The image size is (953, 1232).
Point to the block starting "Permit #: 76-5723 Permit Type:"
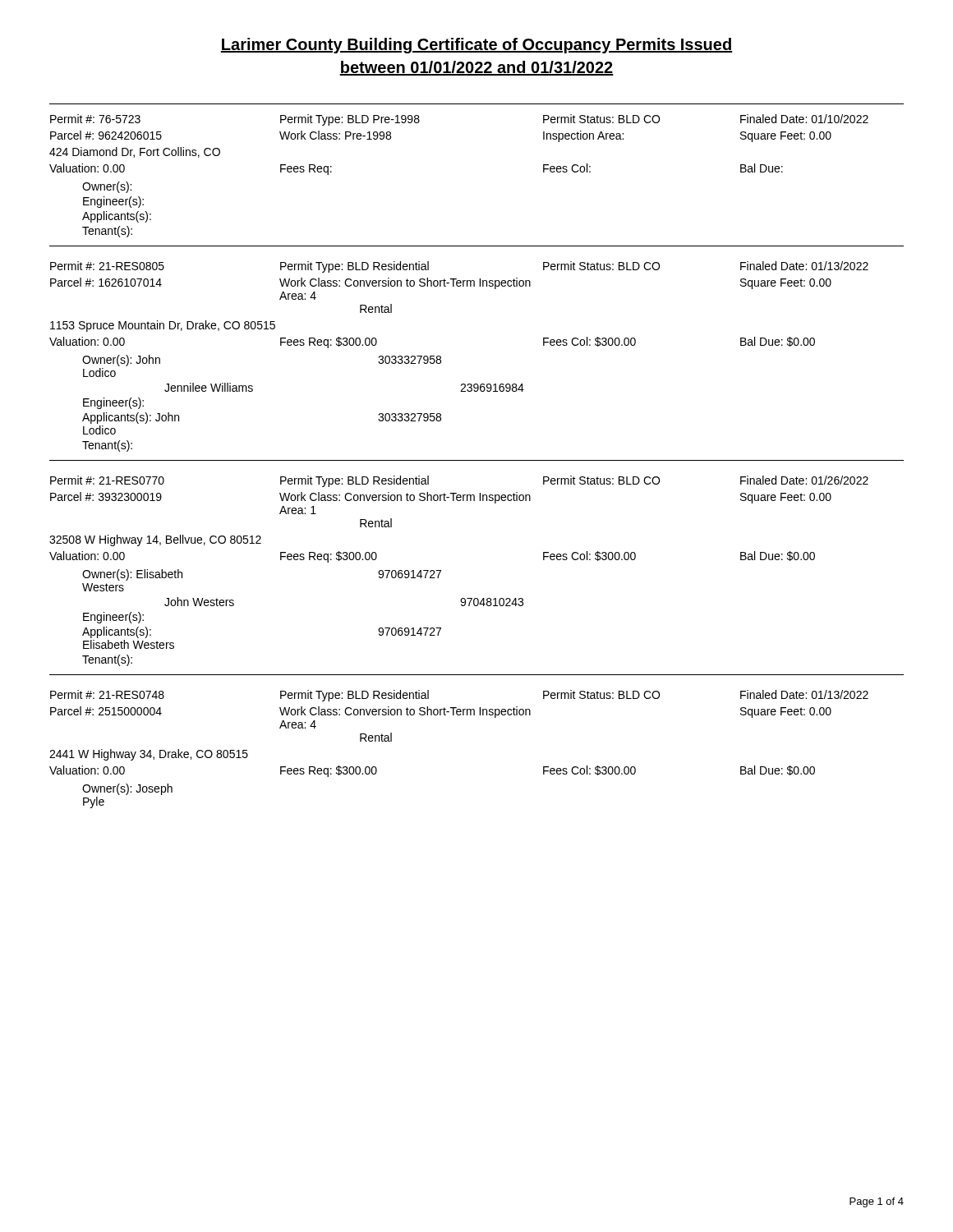pyautogui.click(x=93, y=118)
